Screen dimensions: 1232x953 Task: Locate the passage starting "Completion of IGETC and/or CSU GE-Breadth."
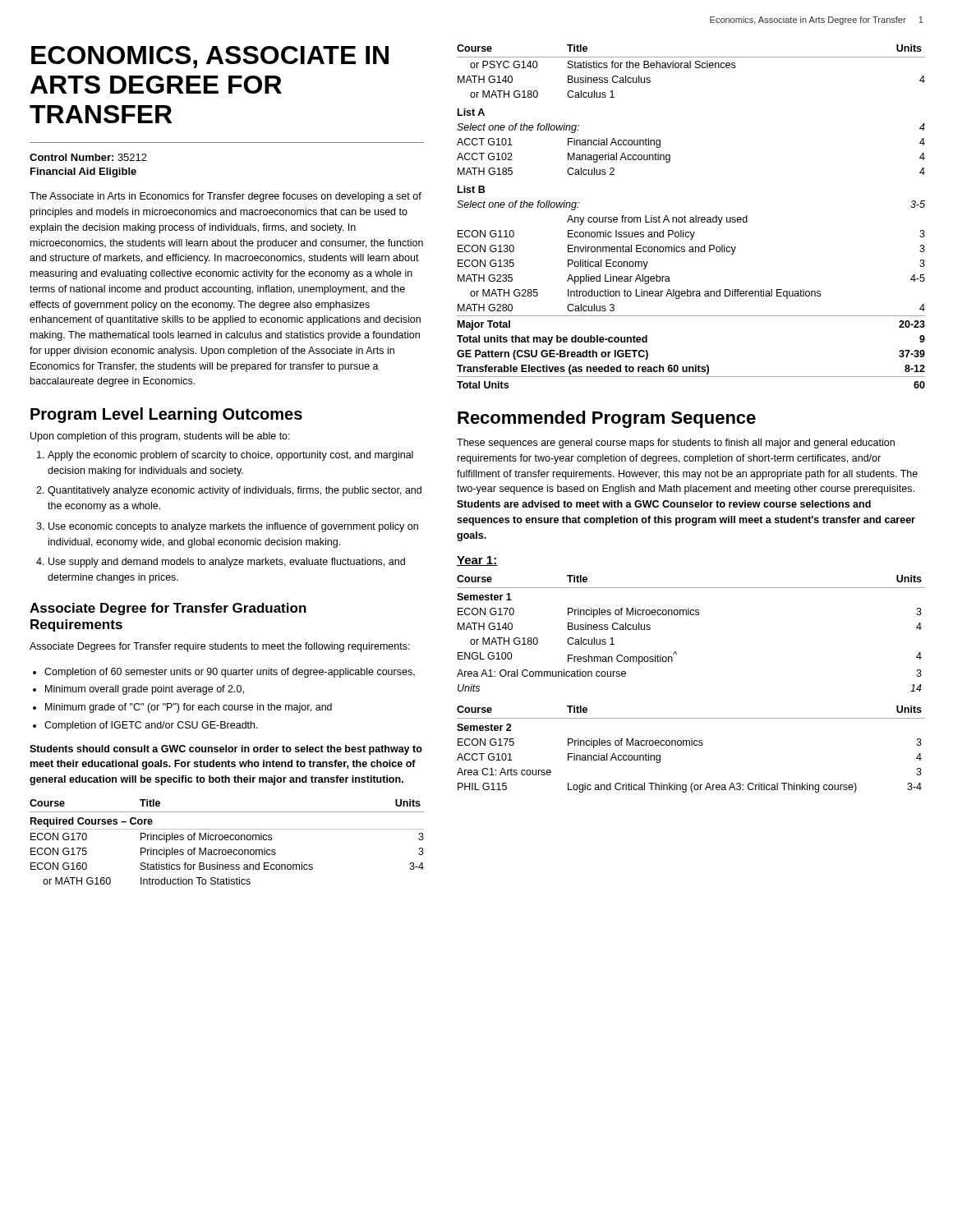tap(227, 725)
